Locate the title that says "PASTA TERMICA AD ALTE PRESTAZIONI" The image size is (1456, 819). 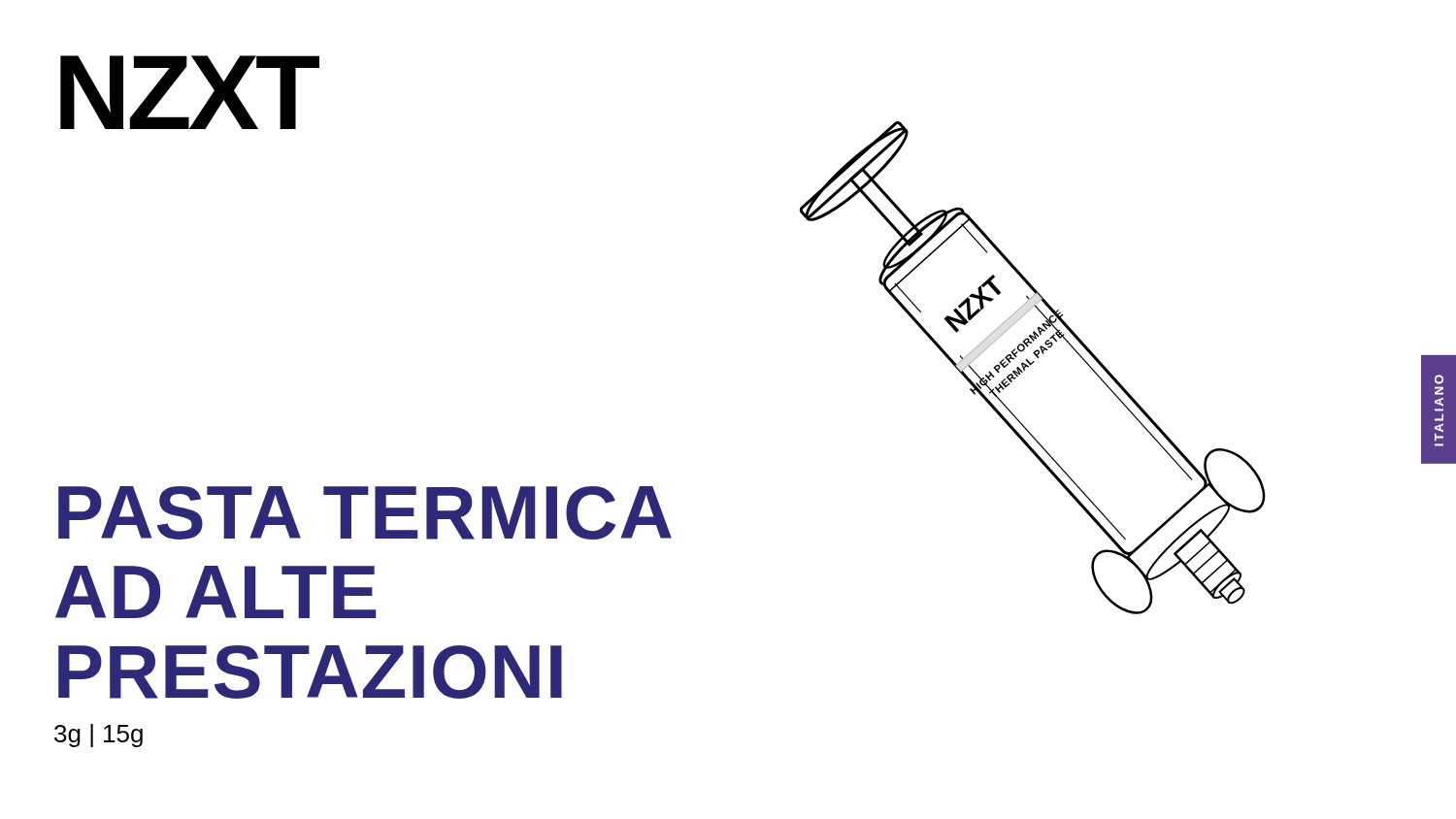click(x=403, y=593)
